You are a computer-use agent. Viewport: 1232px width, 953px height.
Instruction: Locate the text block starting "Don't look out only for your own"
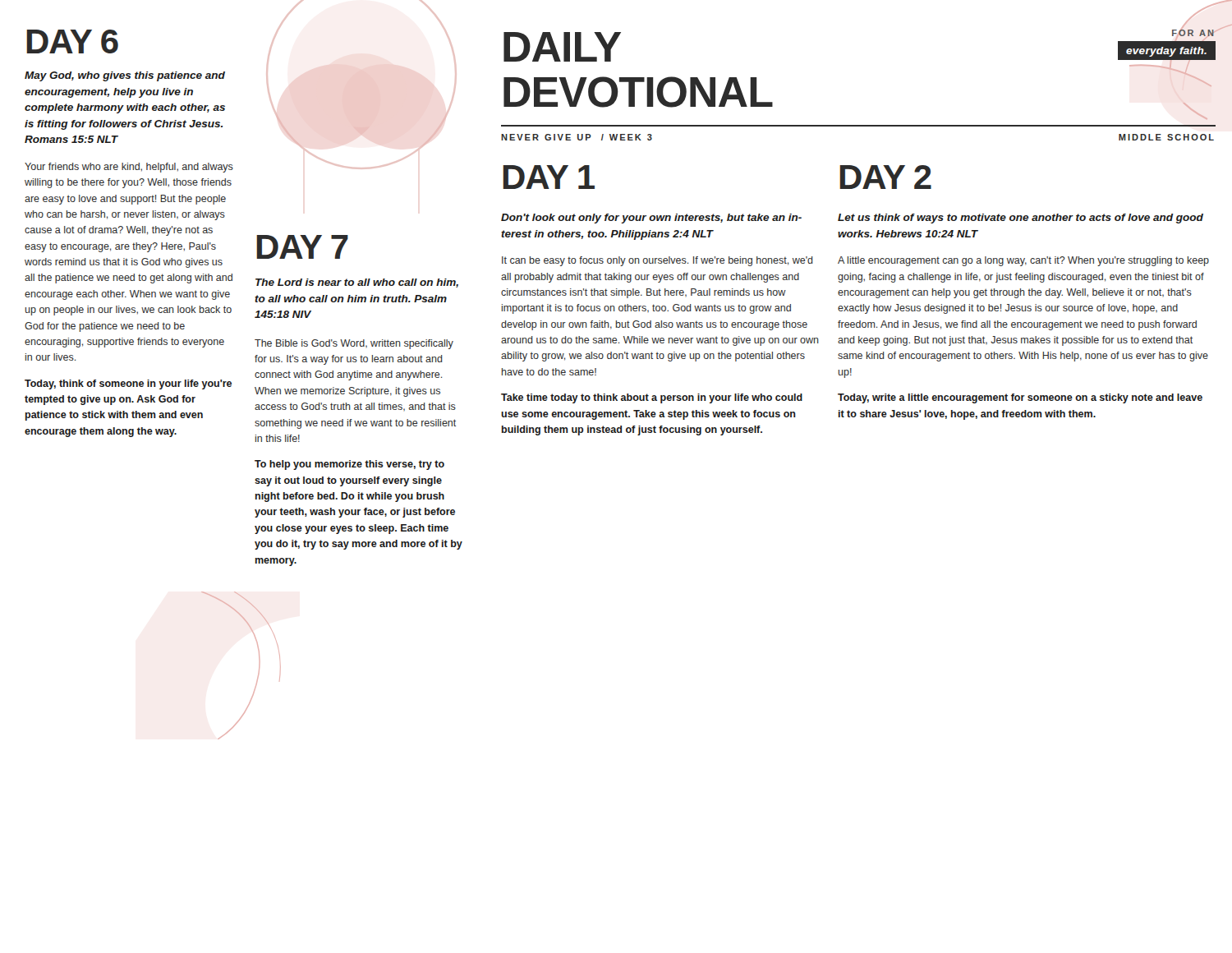(661, 324)
